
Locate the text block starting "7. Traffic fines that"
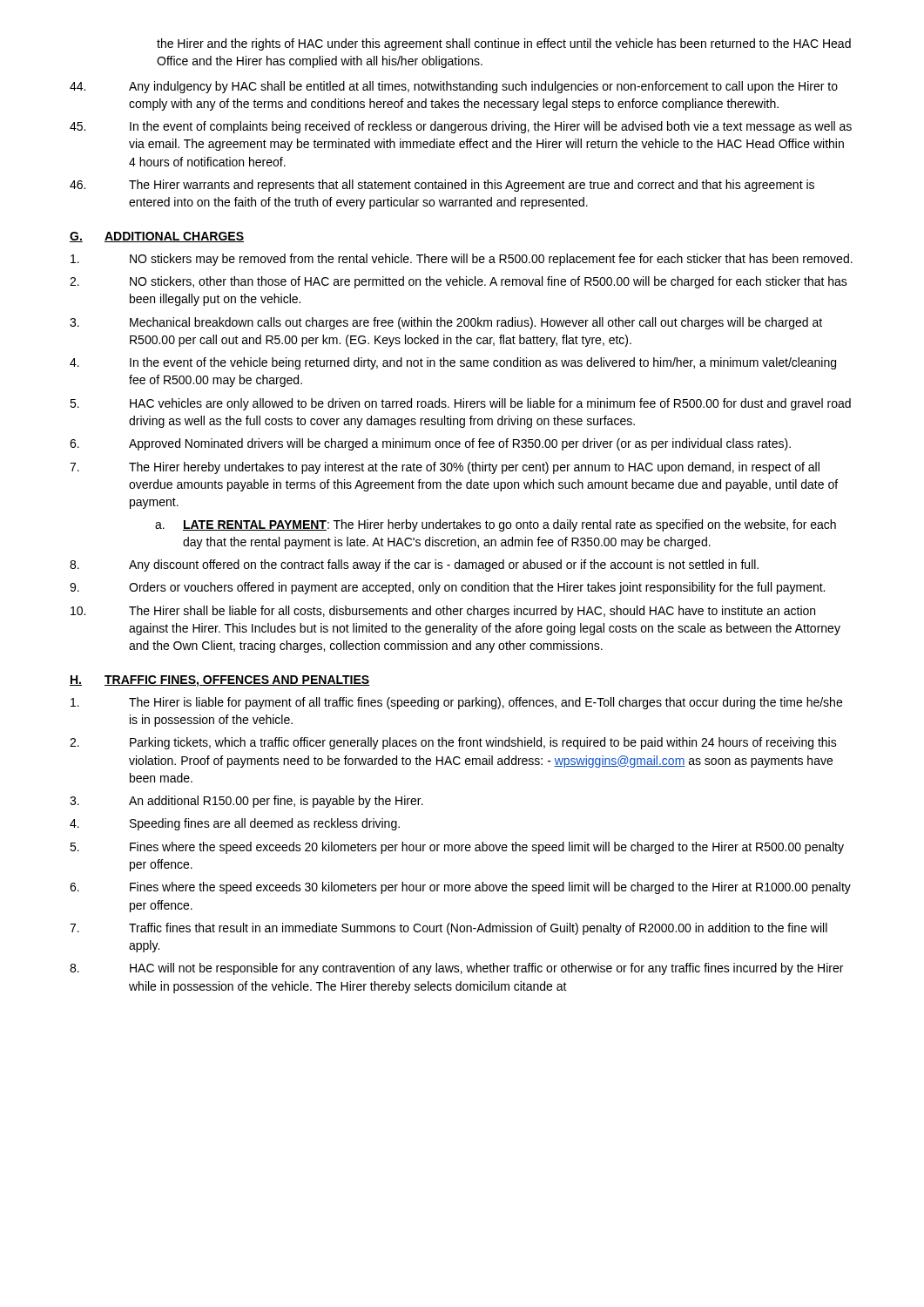pos(462,937)
